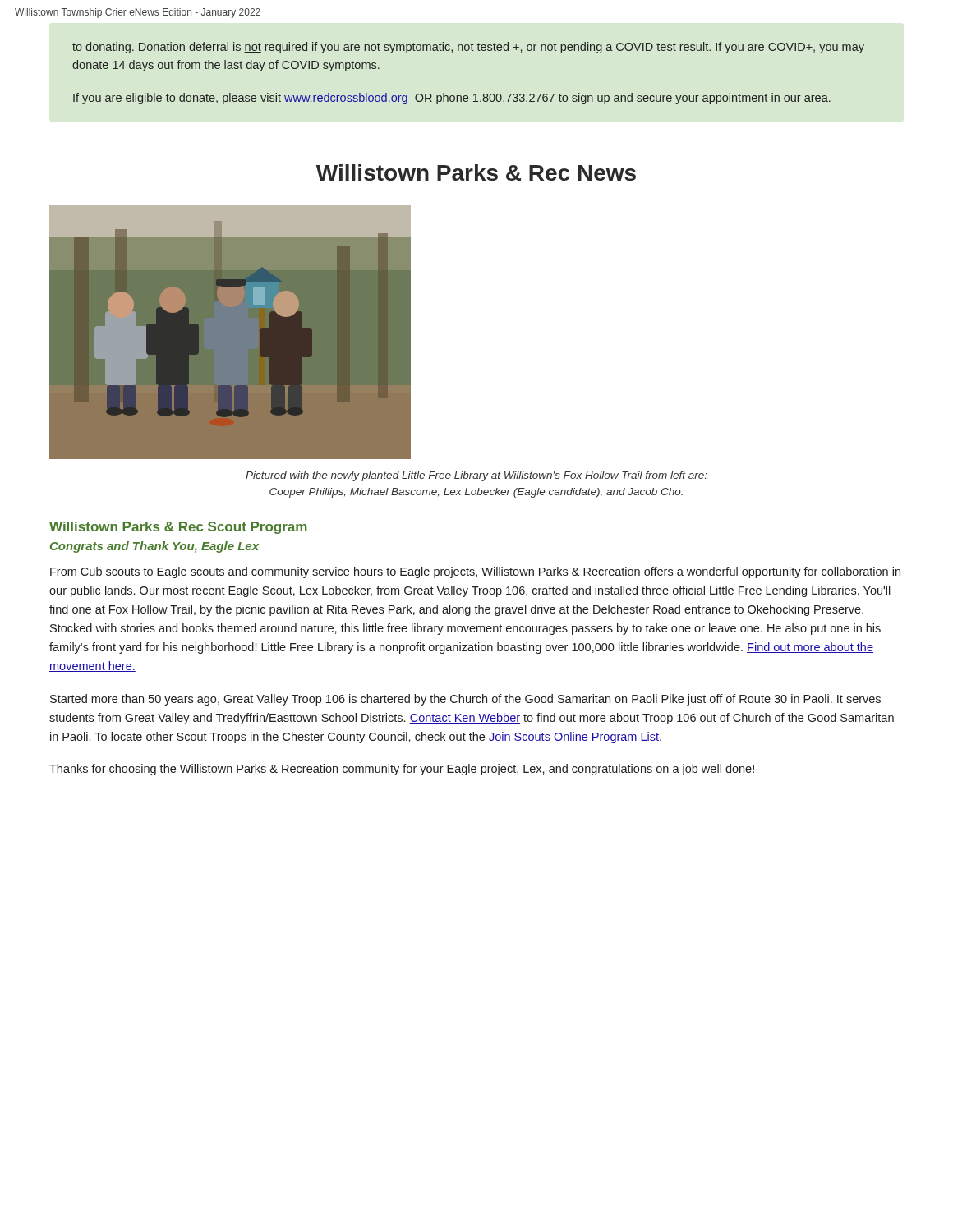Locate the caption that says "Pictured with the newly"
Viewport: 953px width, 1232px height.
pos(476,483)
